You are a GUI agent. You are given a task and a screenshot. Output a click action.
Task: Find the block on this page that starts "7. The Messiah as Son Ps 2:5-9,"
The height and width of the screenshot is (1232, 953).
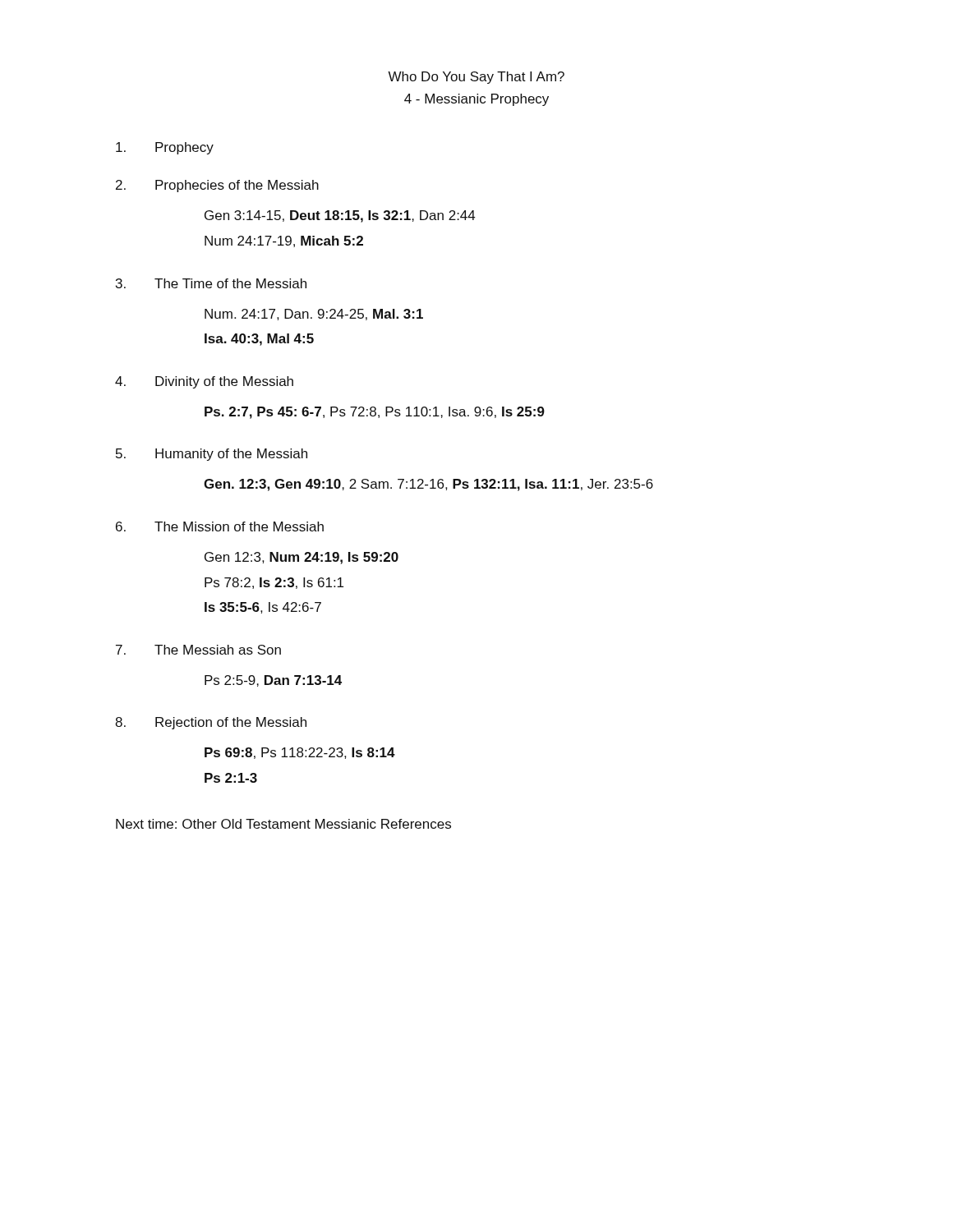click(228, 668)
